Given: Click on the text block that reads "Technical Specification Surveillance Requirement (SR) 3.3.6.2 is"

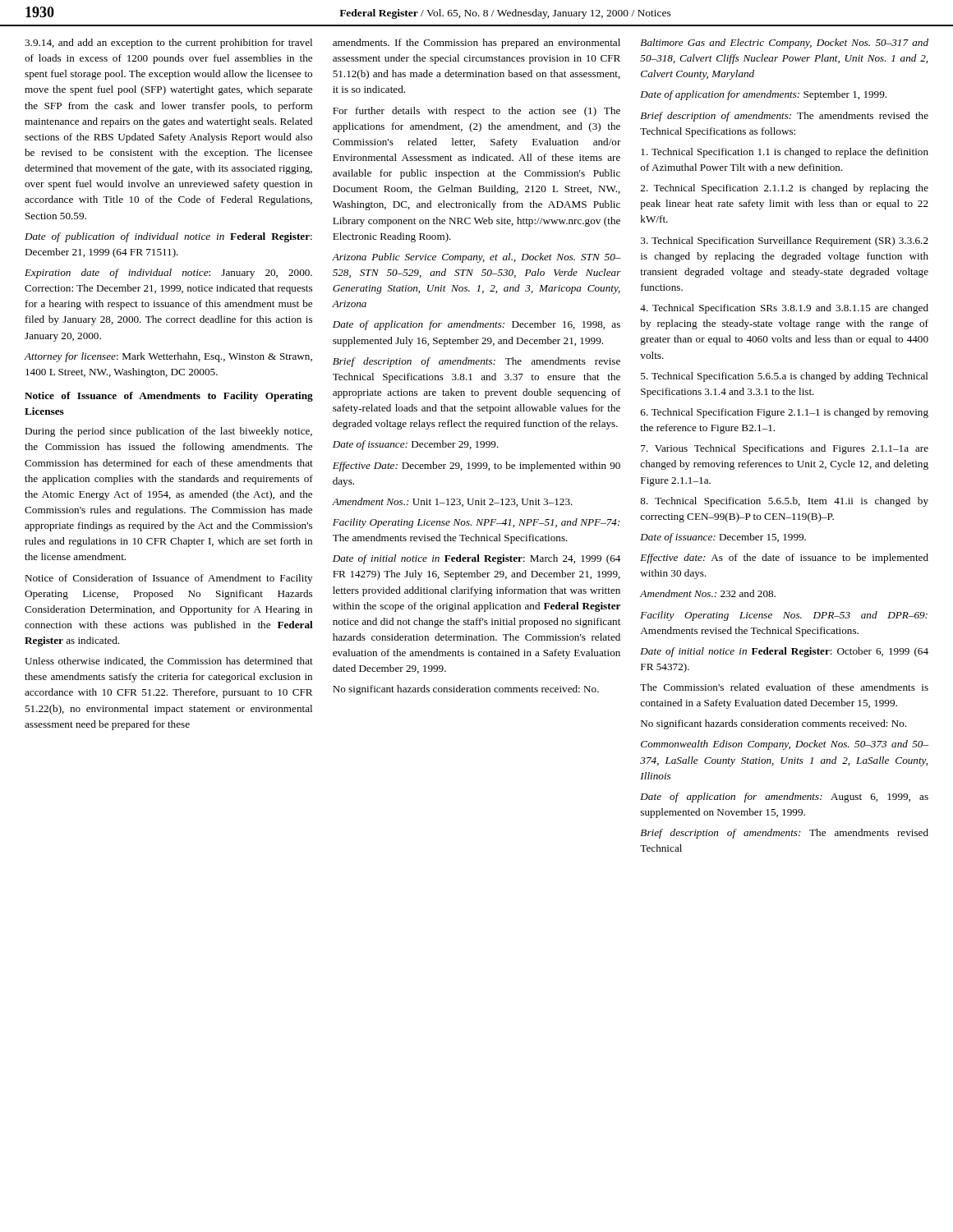Looking at the screenshot, I should [x=784, y=264].
